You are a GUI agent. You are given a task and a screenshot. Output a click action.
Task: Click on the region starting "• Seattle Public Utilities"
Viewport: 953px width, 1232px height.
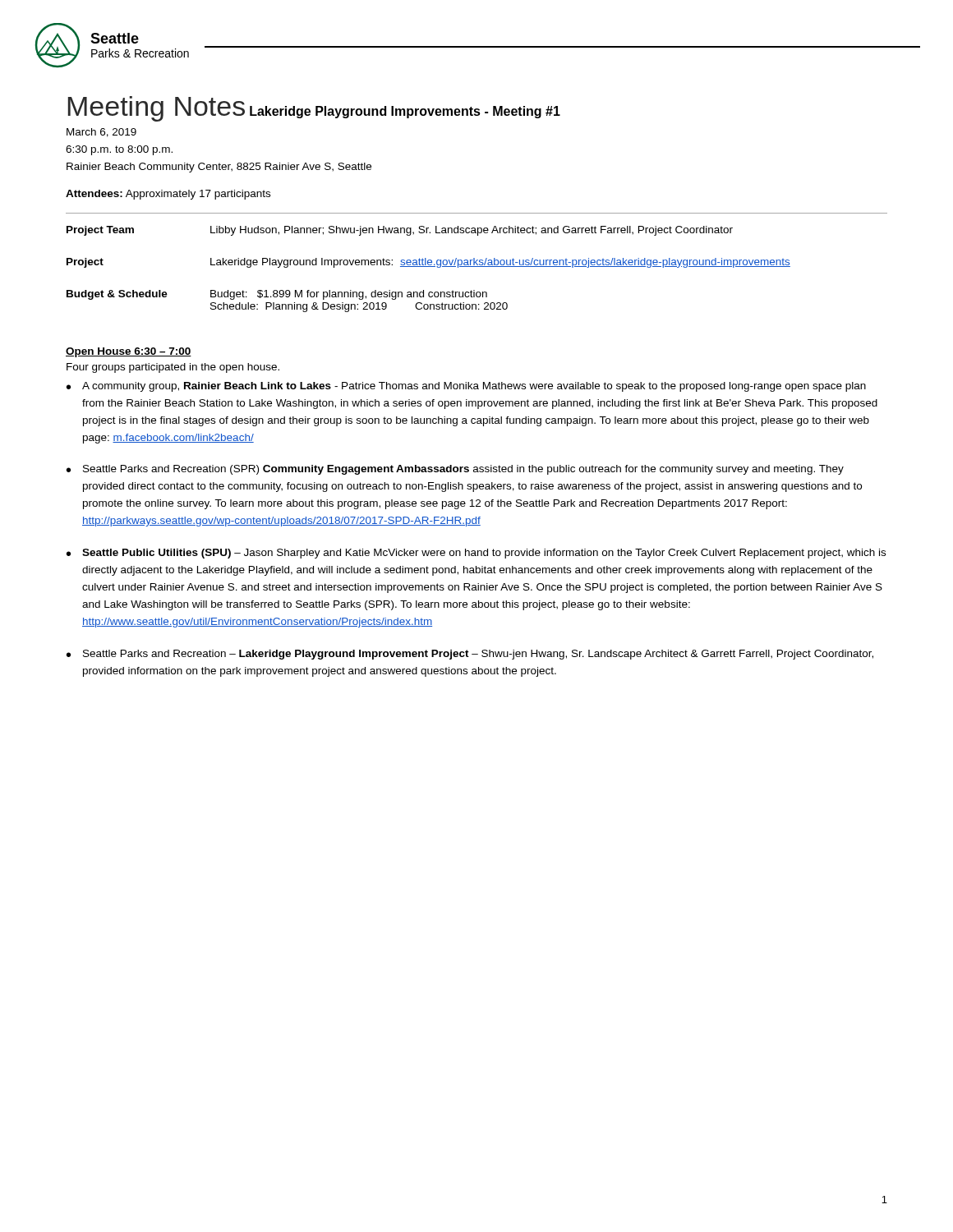click(x=476, y=588)
